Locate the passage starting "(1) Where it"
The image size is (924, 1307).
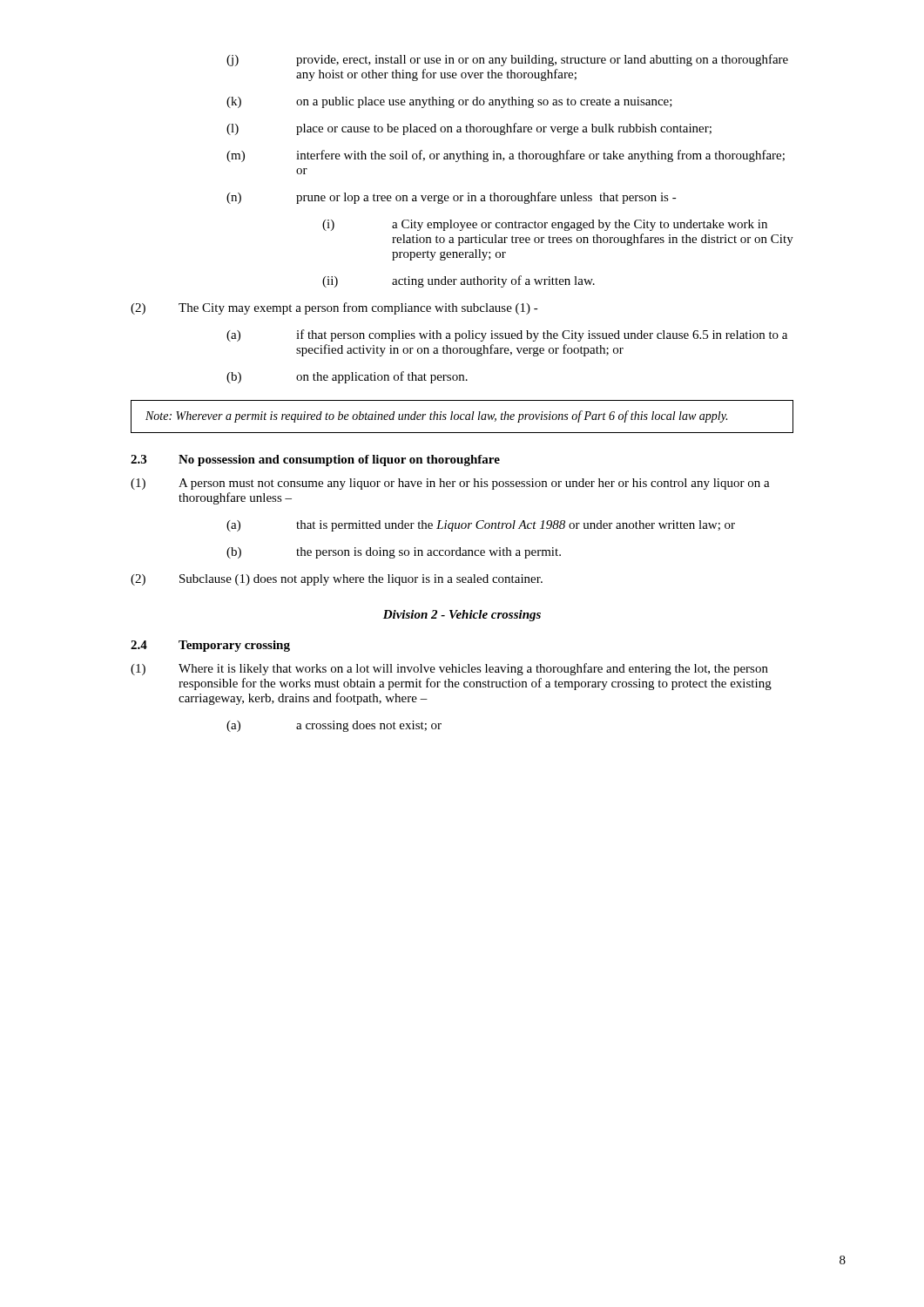(x=462, y=684)
